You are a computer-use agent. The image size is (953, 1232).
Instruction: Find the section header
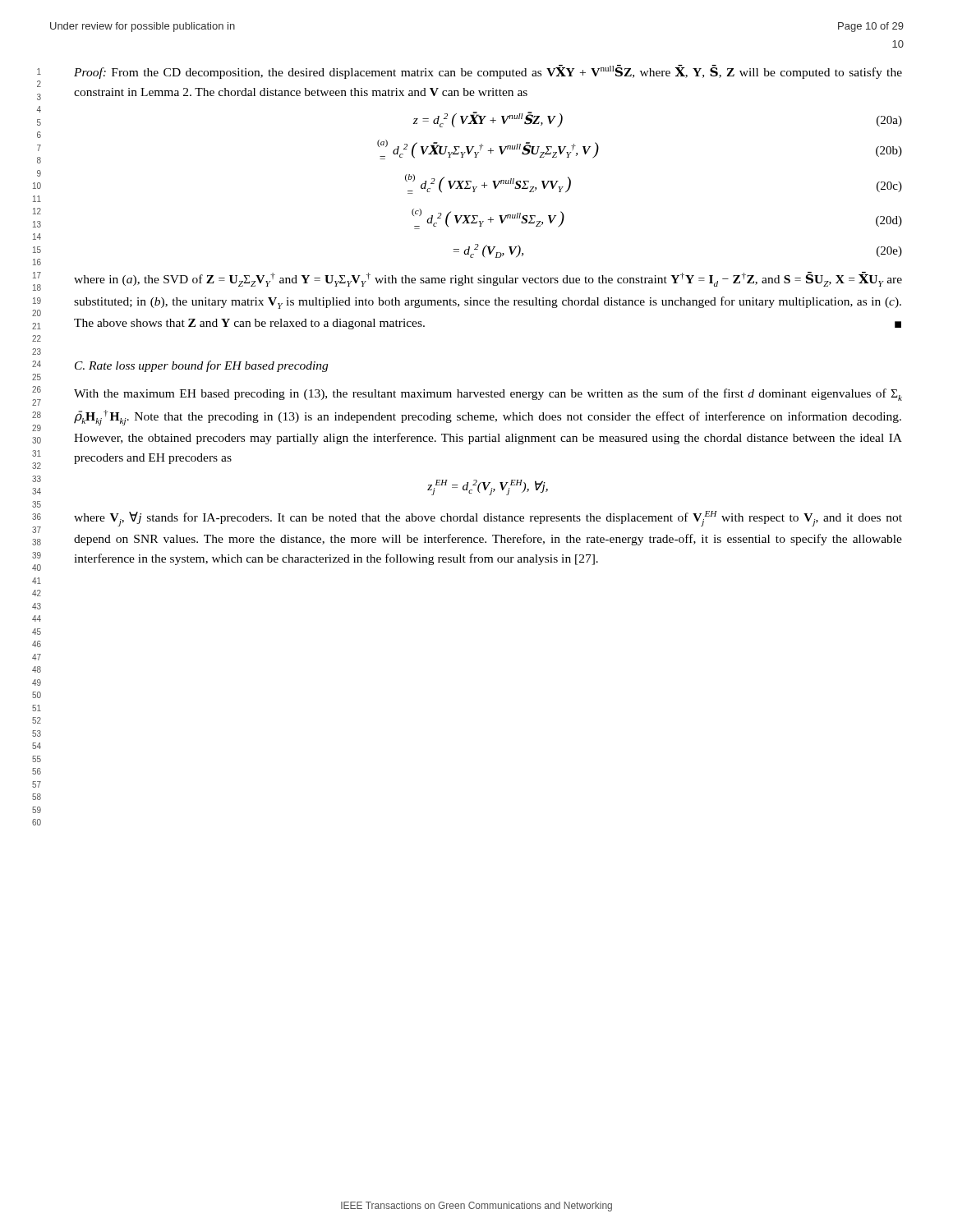(201, 365)
